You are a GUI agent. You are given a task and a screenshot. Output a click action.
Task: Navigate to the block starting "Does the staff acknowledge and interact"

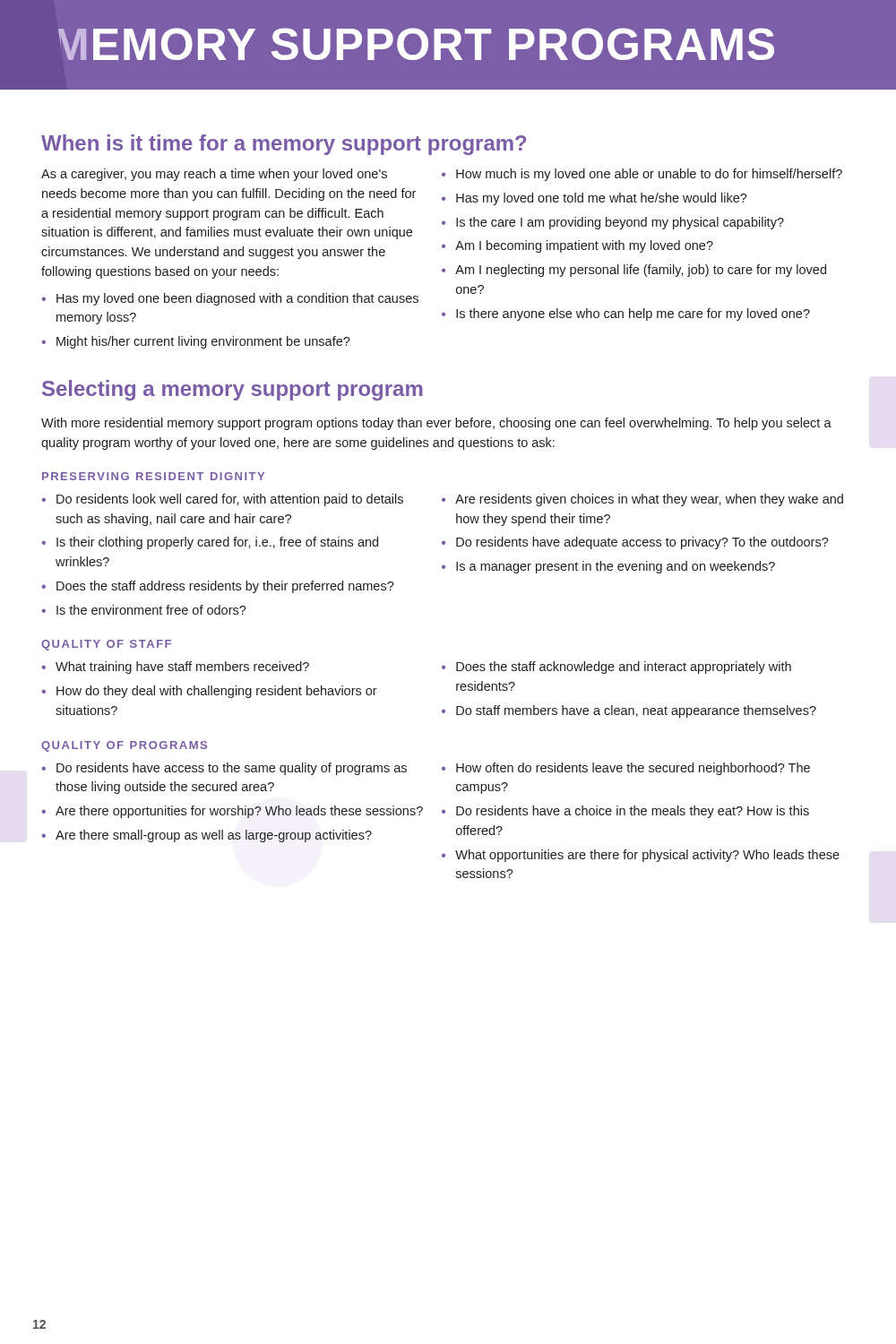(648, 677)
